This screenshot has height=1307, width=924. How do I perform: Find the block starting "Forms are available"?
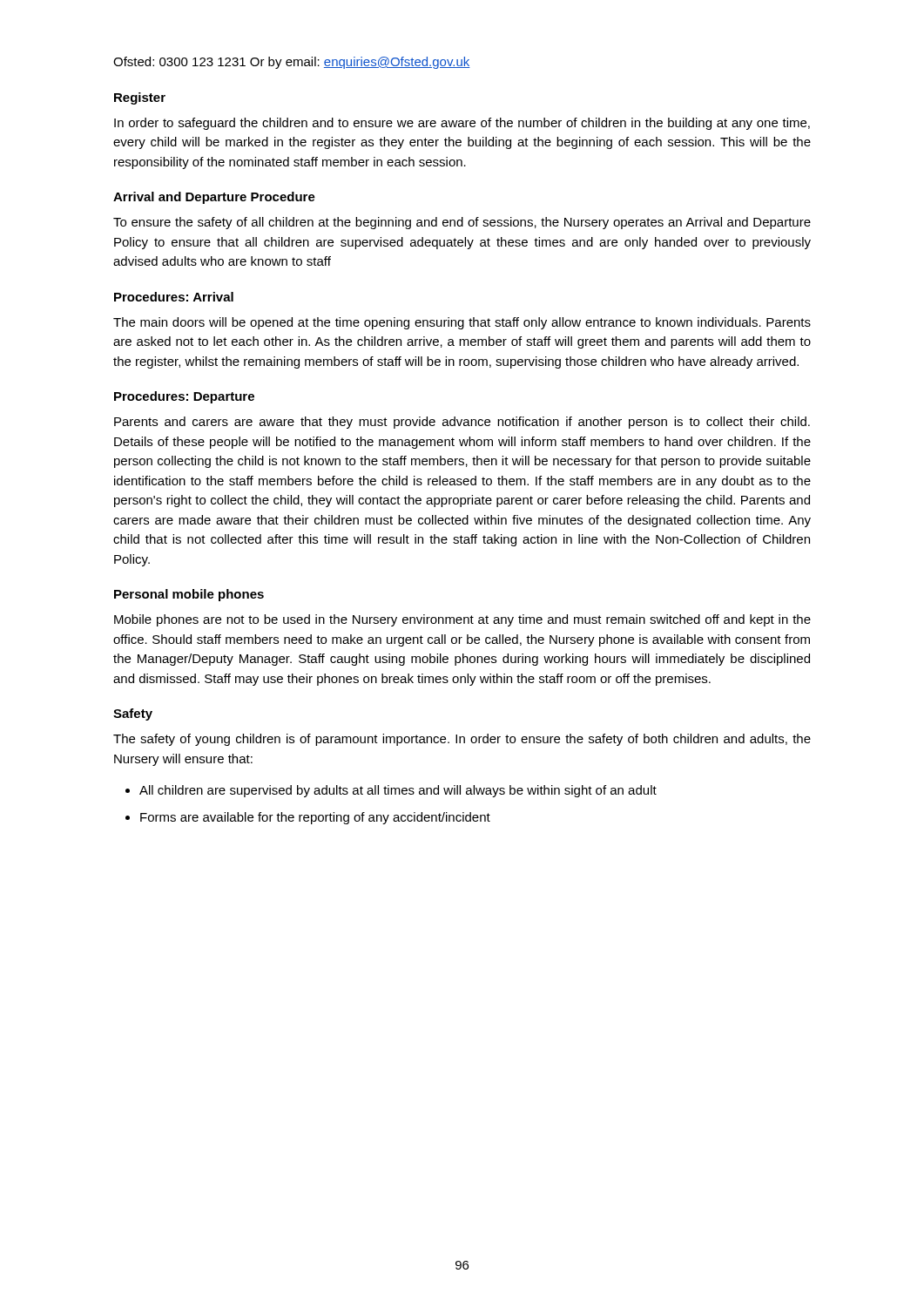[315, 816]
